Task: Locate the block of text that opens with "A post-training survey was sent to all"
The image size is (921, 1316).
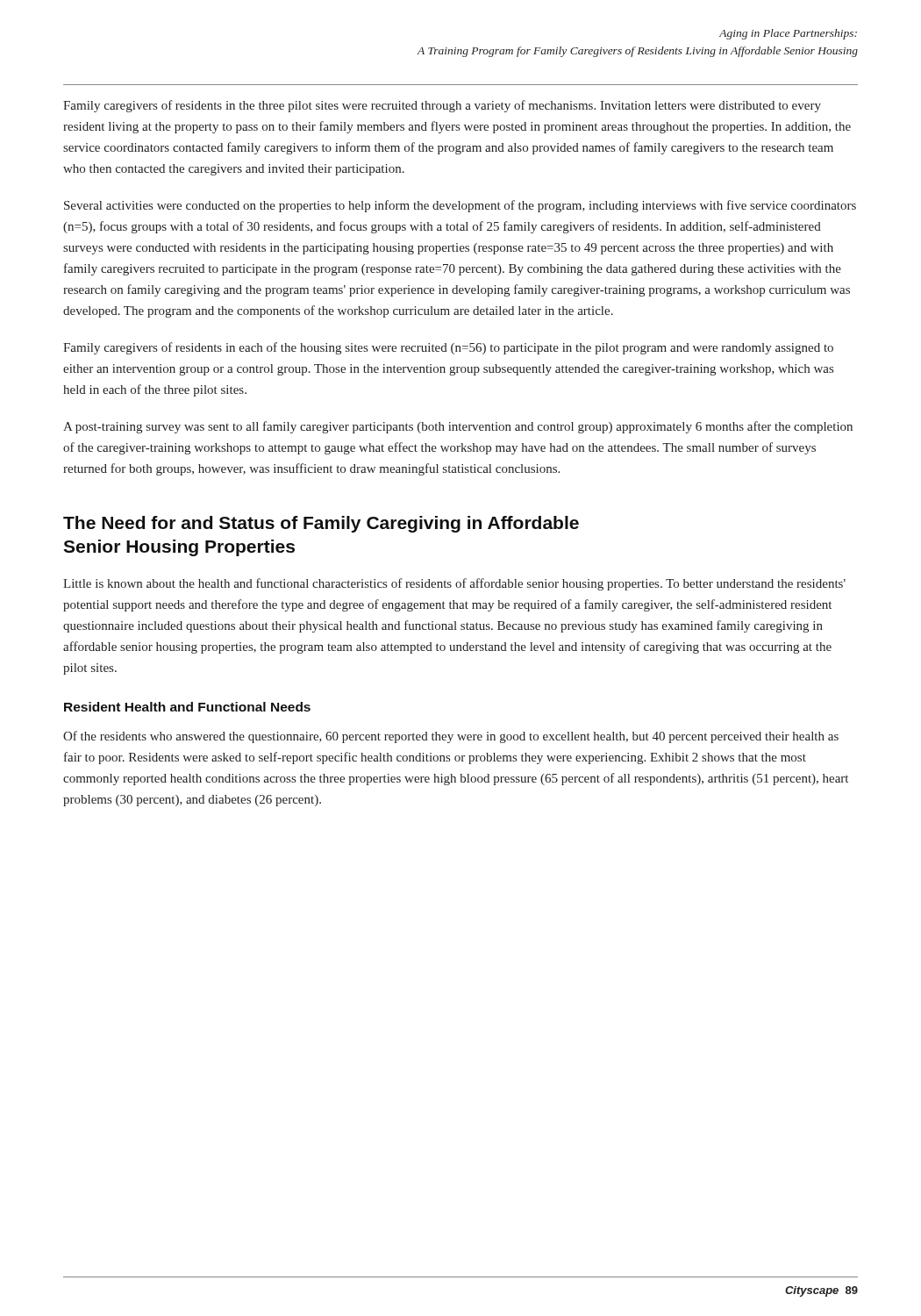Action: click(458, 447)
